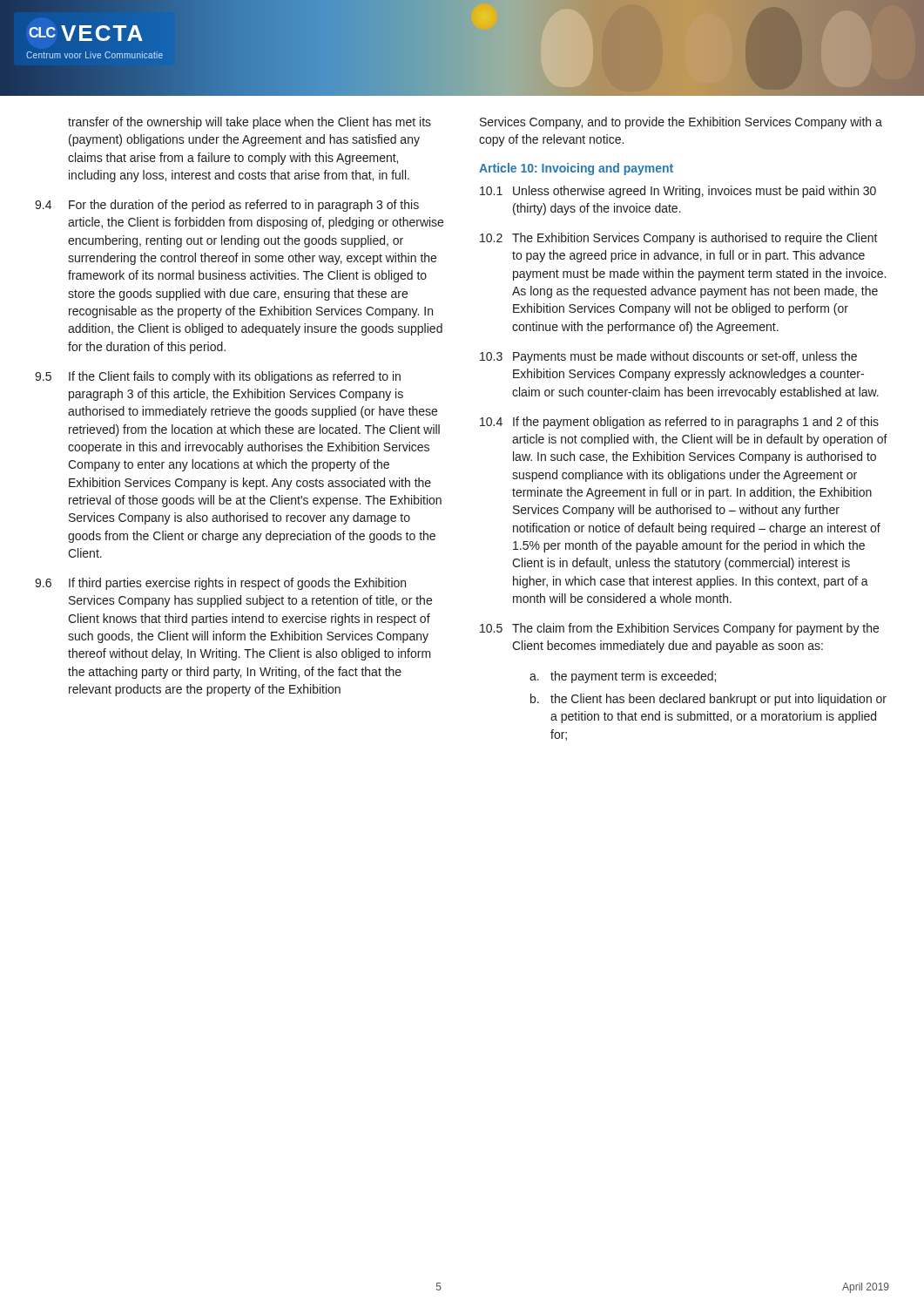
Task: Select the list item that says "10.2 The Exhibition Services"
Action: tap(684, 282)
